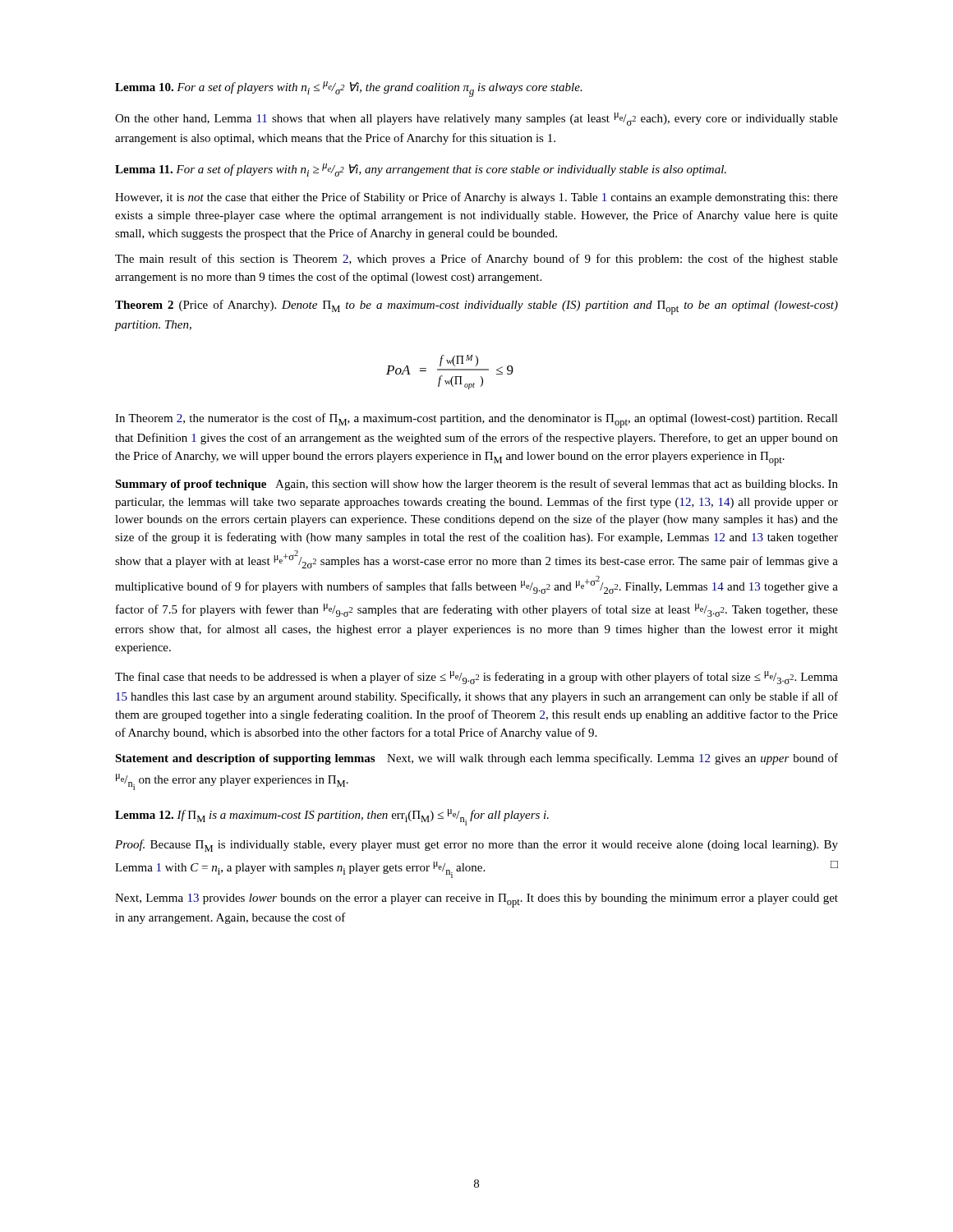
Task: Locate the block of text that opens with "Proof. Because ΠM is individually stable, every"
Action: pos(476,859)
